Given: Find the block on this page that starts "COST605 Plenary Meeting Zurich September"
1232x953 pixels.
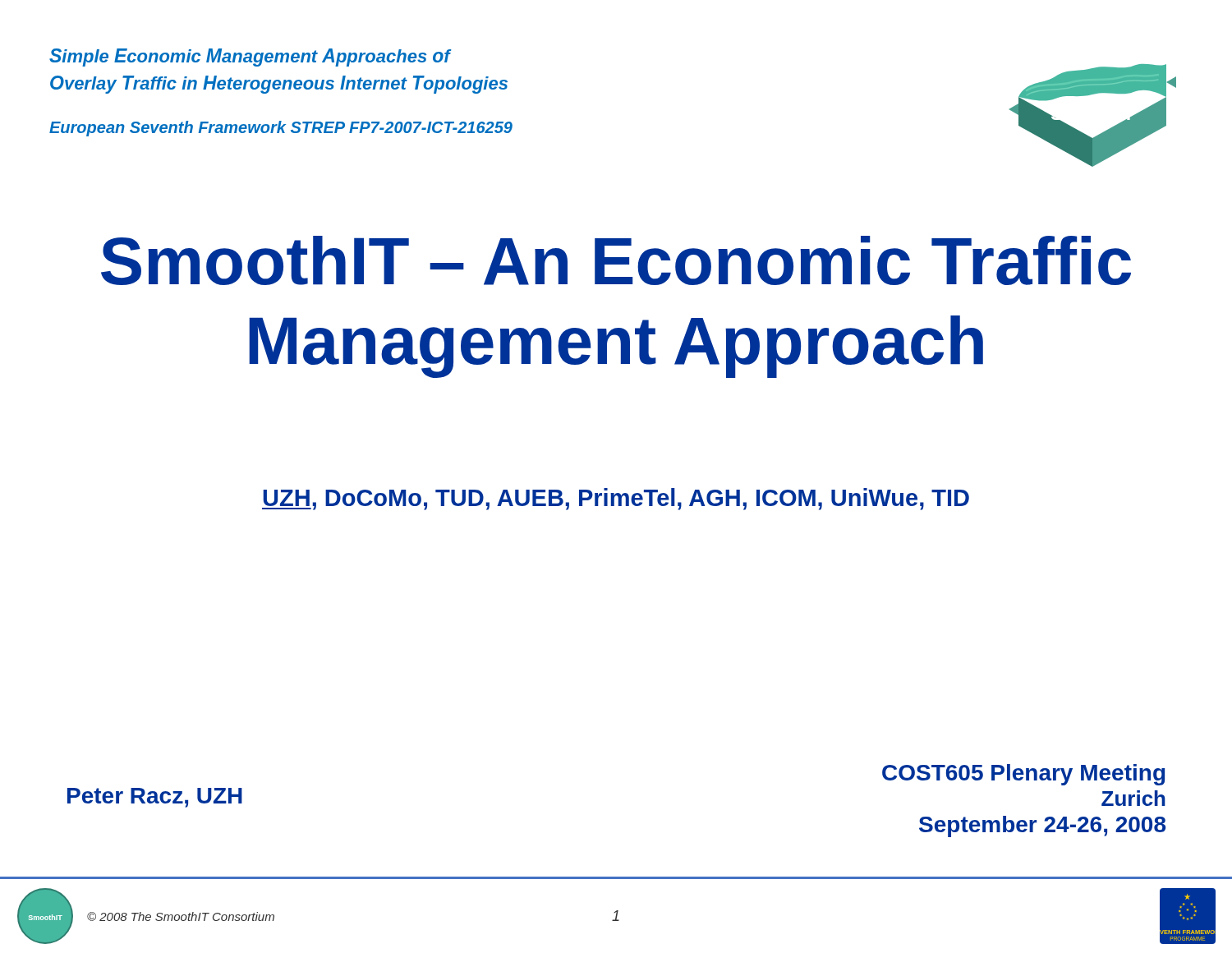Looking at the screenshot, I should (1023, 775).
